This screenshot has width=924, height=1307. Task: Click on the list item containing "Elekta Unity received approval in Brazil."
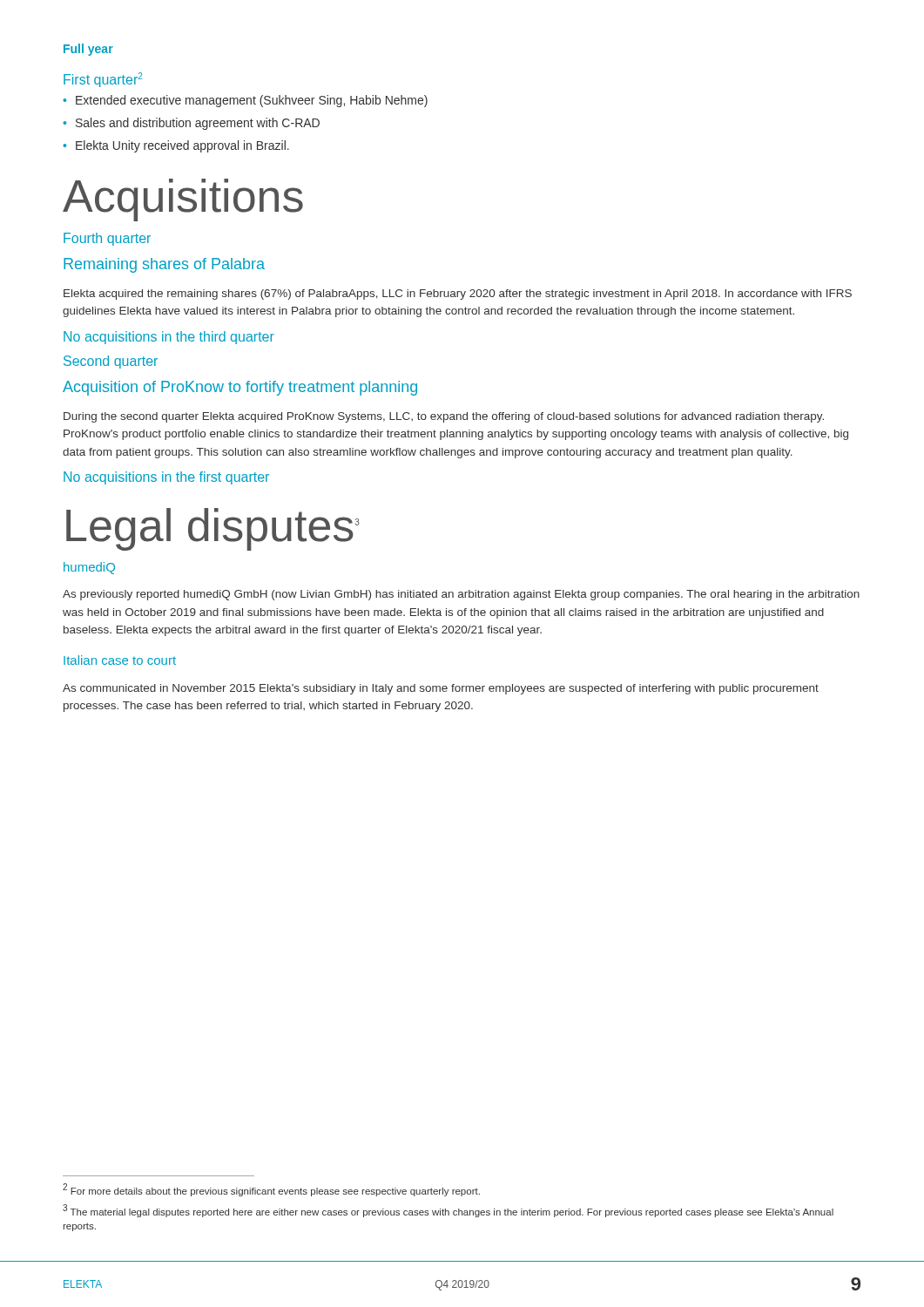176,146
